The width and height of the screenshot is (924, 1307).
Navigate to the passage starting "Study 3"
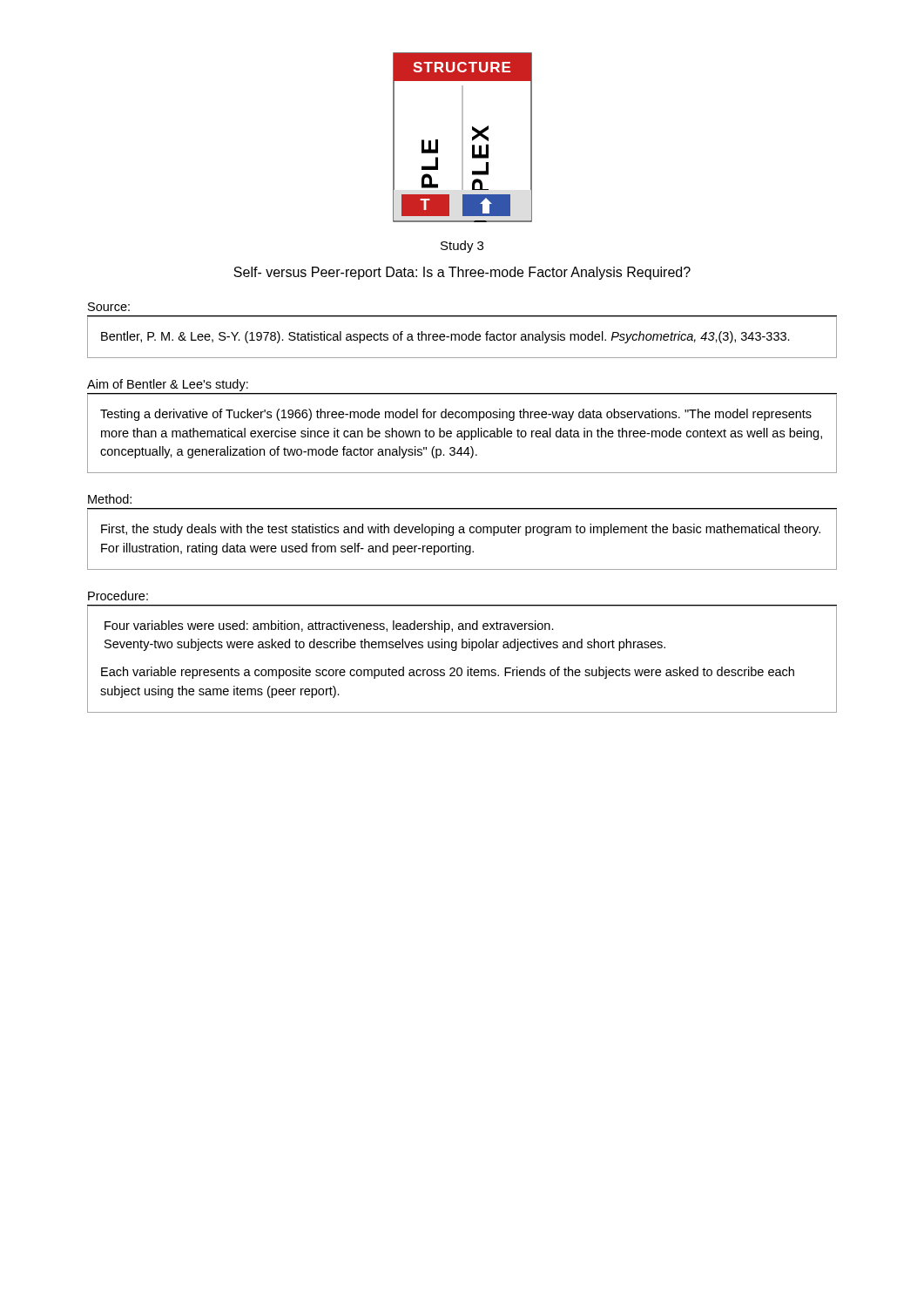tap(462, 245)
